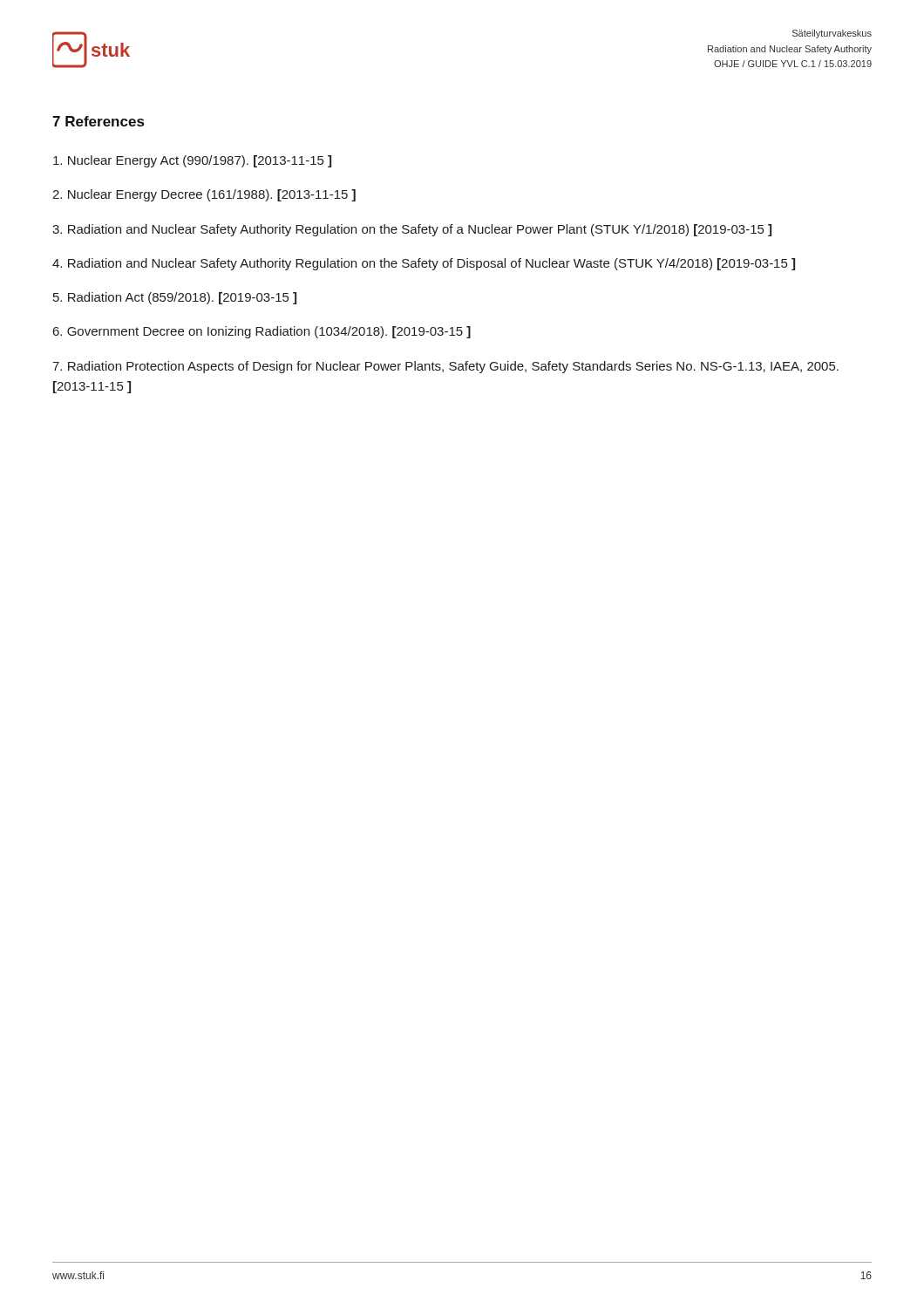924x1308 pixels.
Task: Click on the list item that says "Nuclear Energy Act (990/1987). [2013-11-15 ]"
Action: 192,160
